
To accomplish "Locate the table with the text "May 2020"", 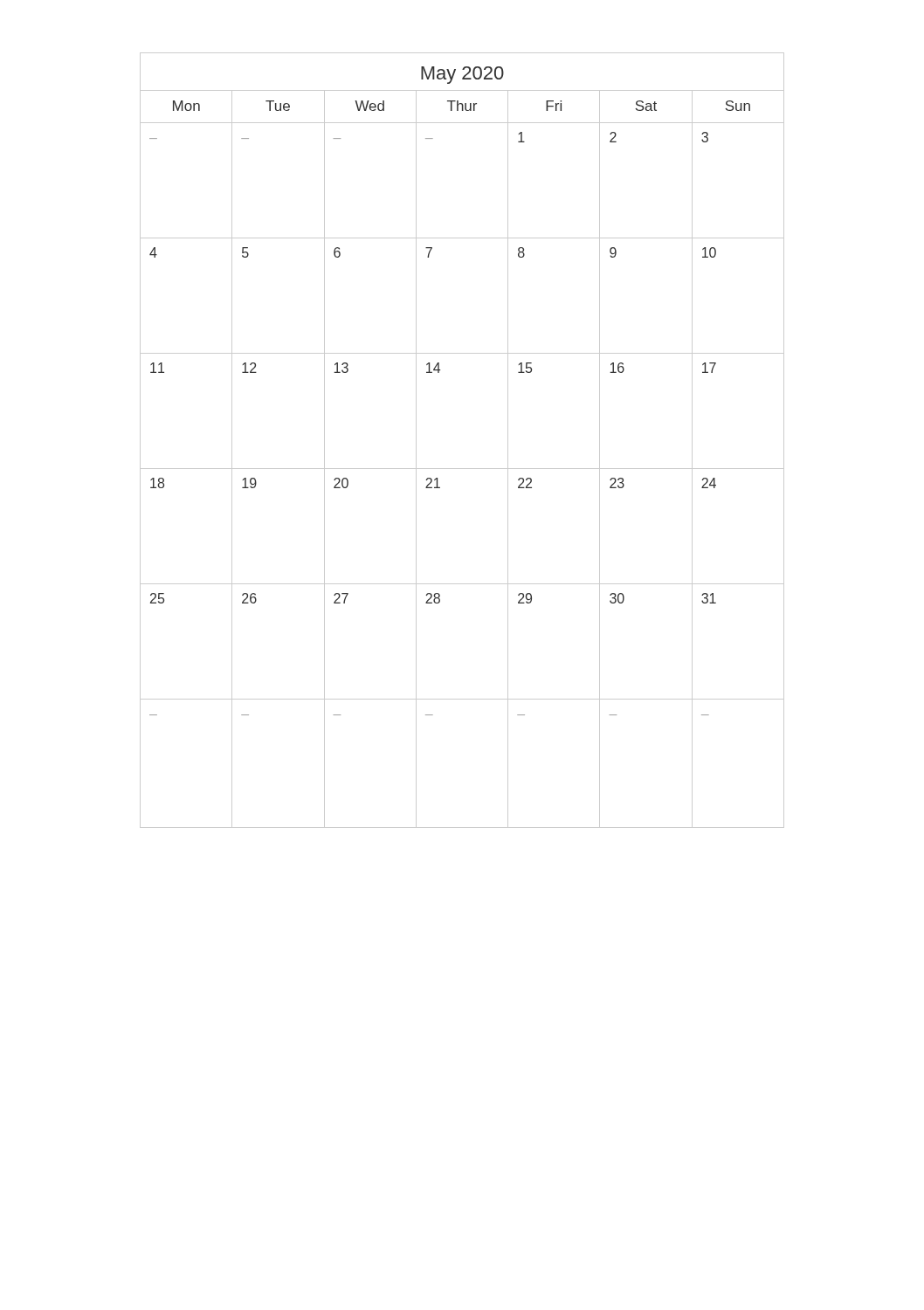I will tap(462, 440).
